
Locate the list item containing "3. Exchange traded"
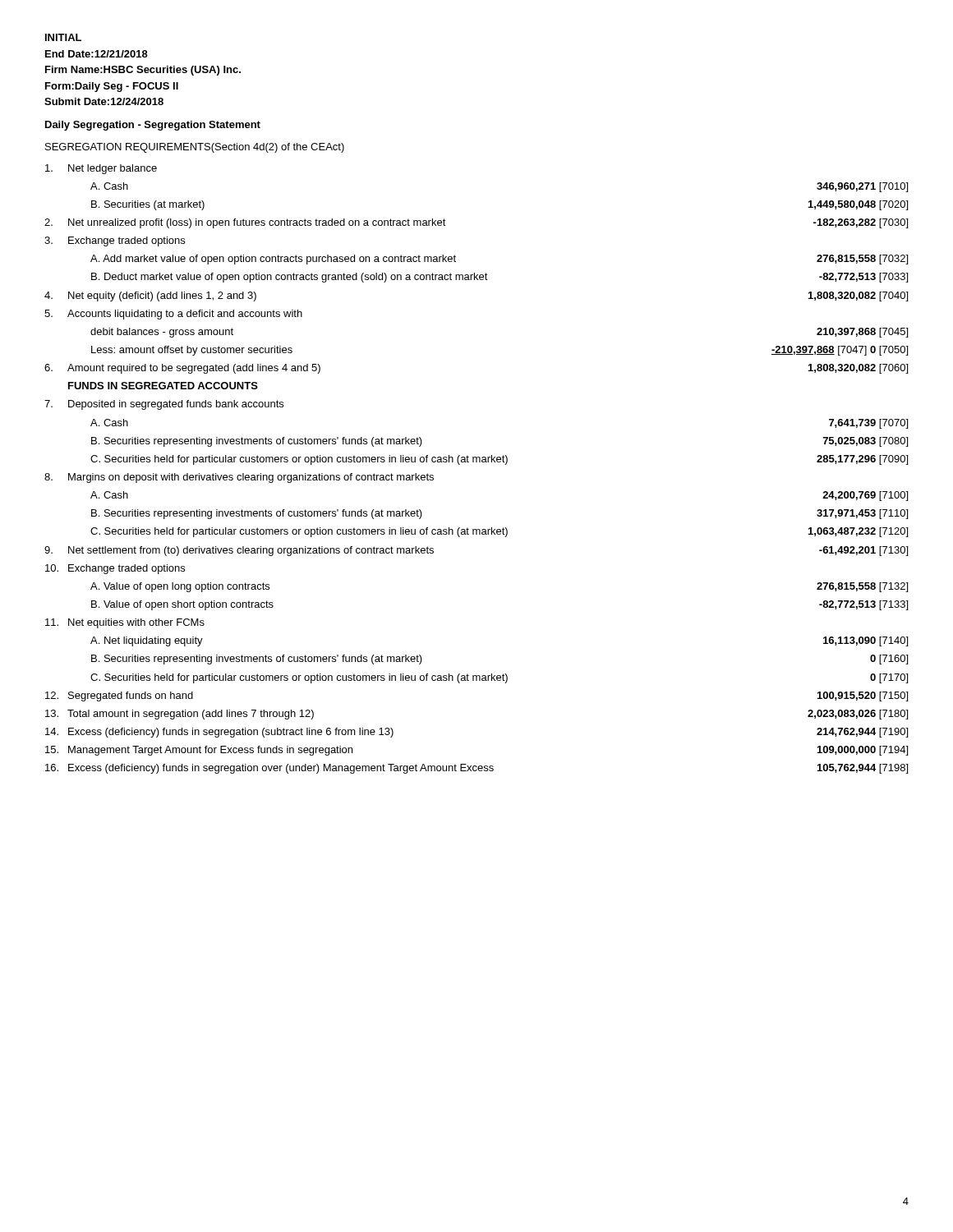tap(115, 241)
